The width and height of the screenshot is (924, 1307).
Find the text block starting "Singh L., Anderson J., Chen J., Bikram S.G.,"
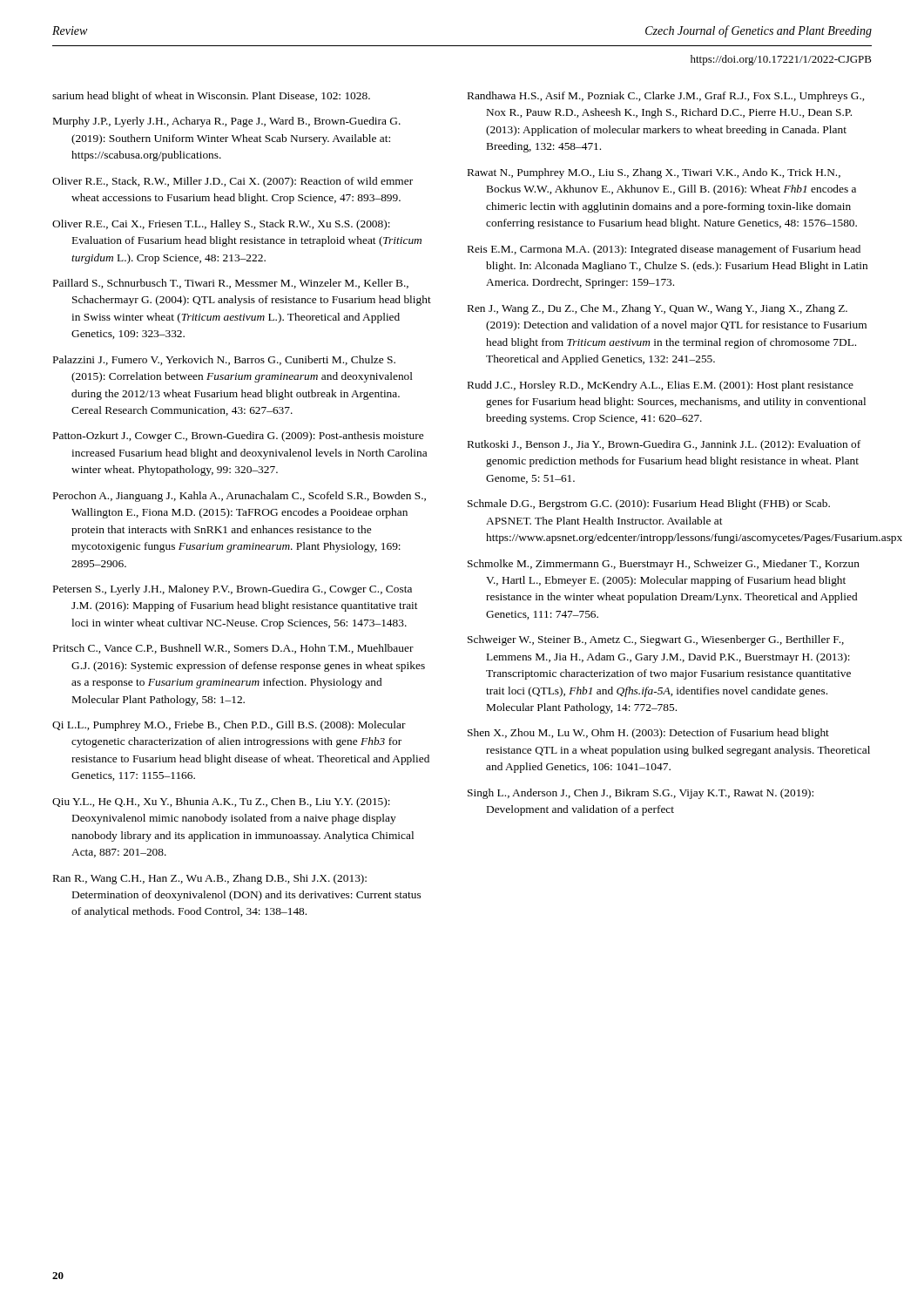click(641, 801)
